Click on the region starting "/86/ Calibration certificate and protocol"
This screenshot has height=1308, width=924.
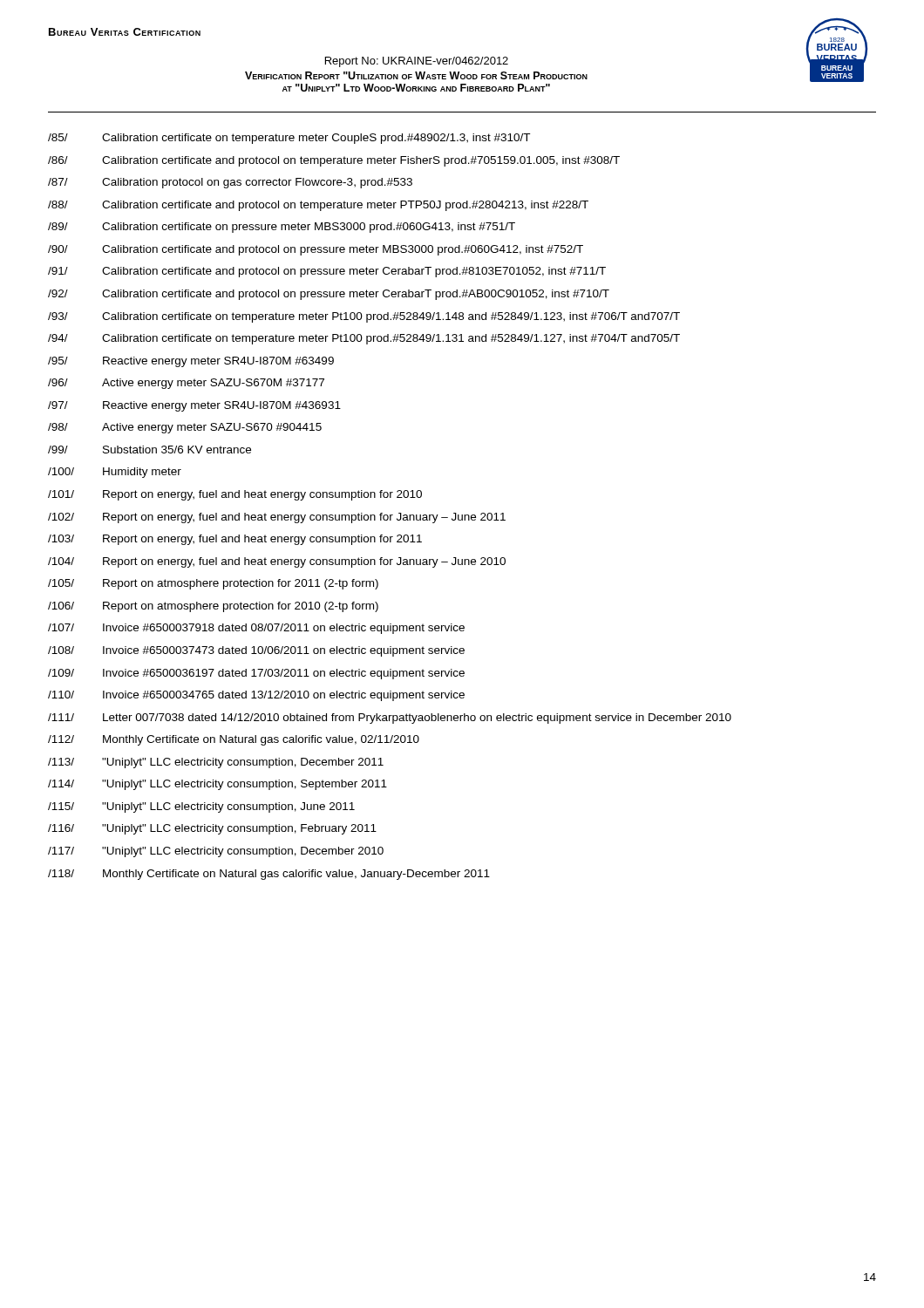tap(462, 160)
